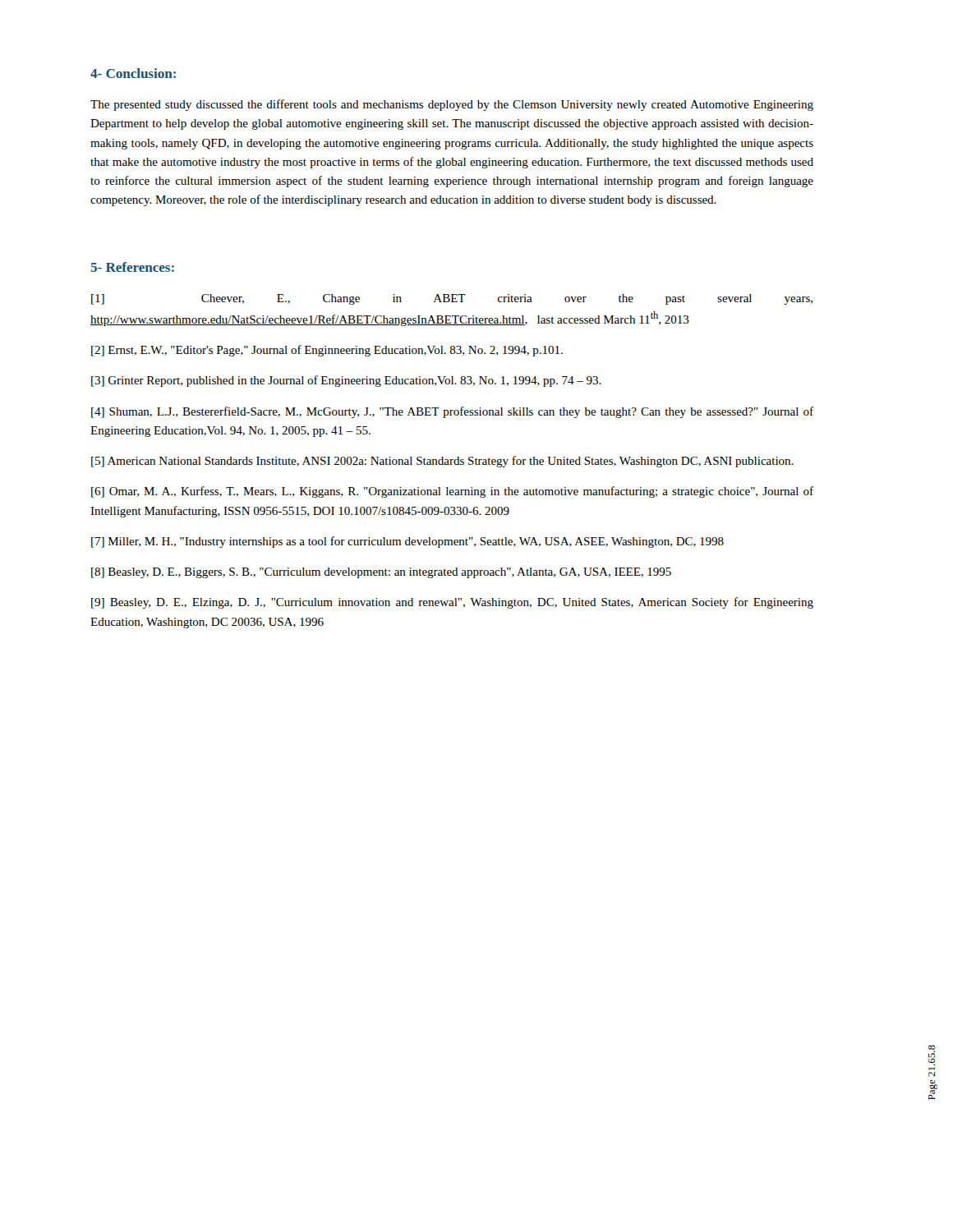Locate the list item that says "[7] Miller, M. H., "Industry internships as a"
This screenshot has width=953, height=1232.
tap(407, 541)
